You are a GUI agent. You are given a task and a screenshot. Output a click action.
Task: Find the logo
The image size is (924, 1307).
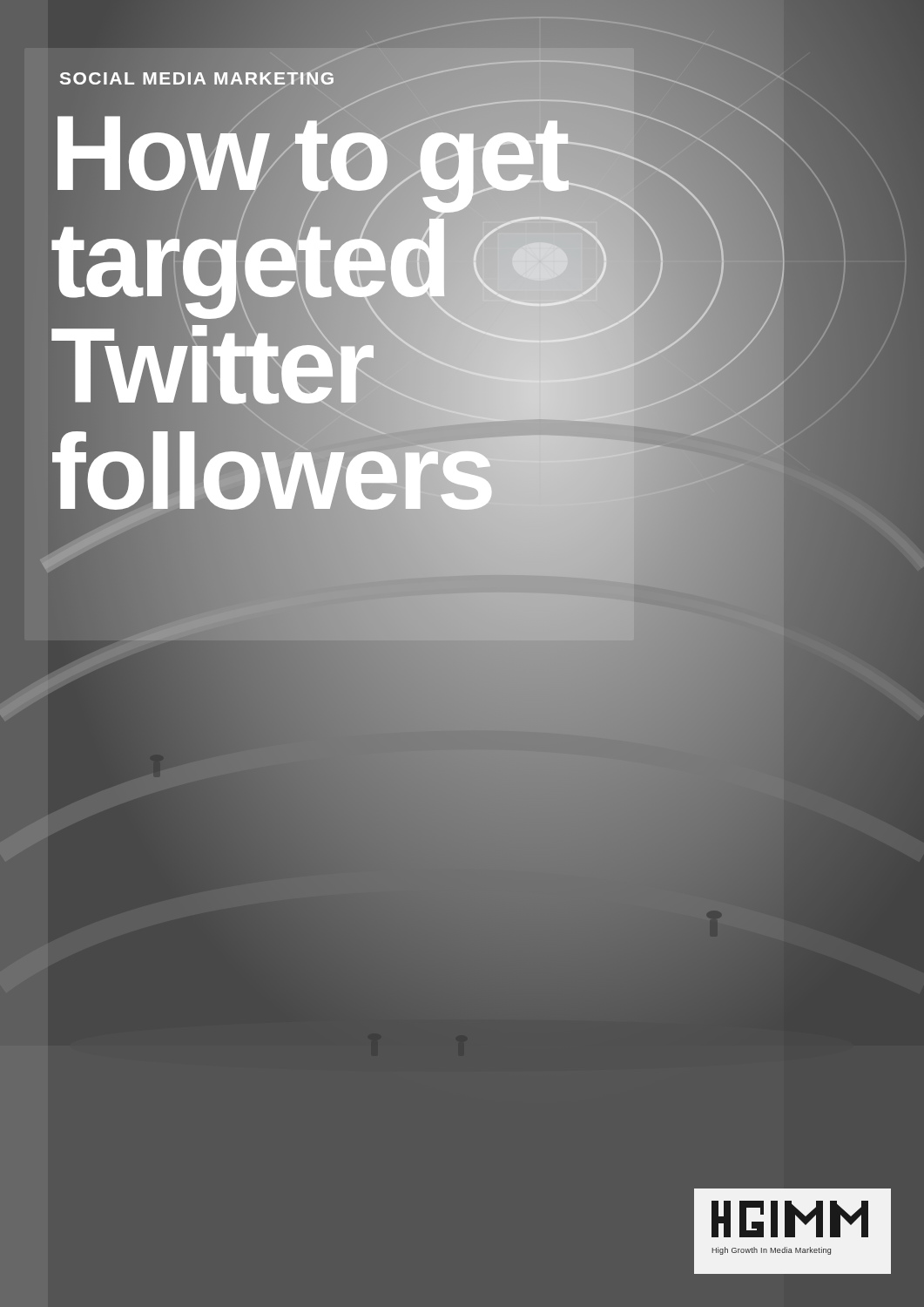click(793, 1231)
